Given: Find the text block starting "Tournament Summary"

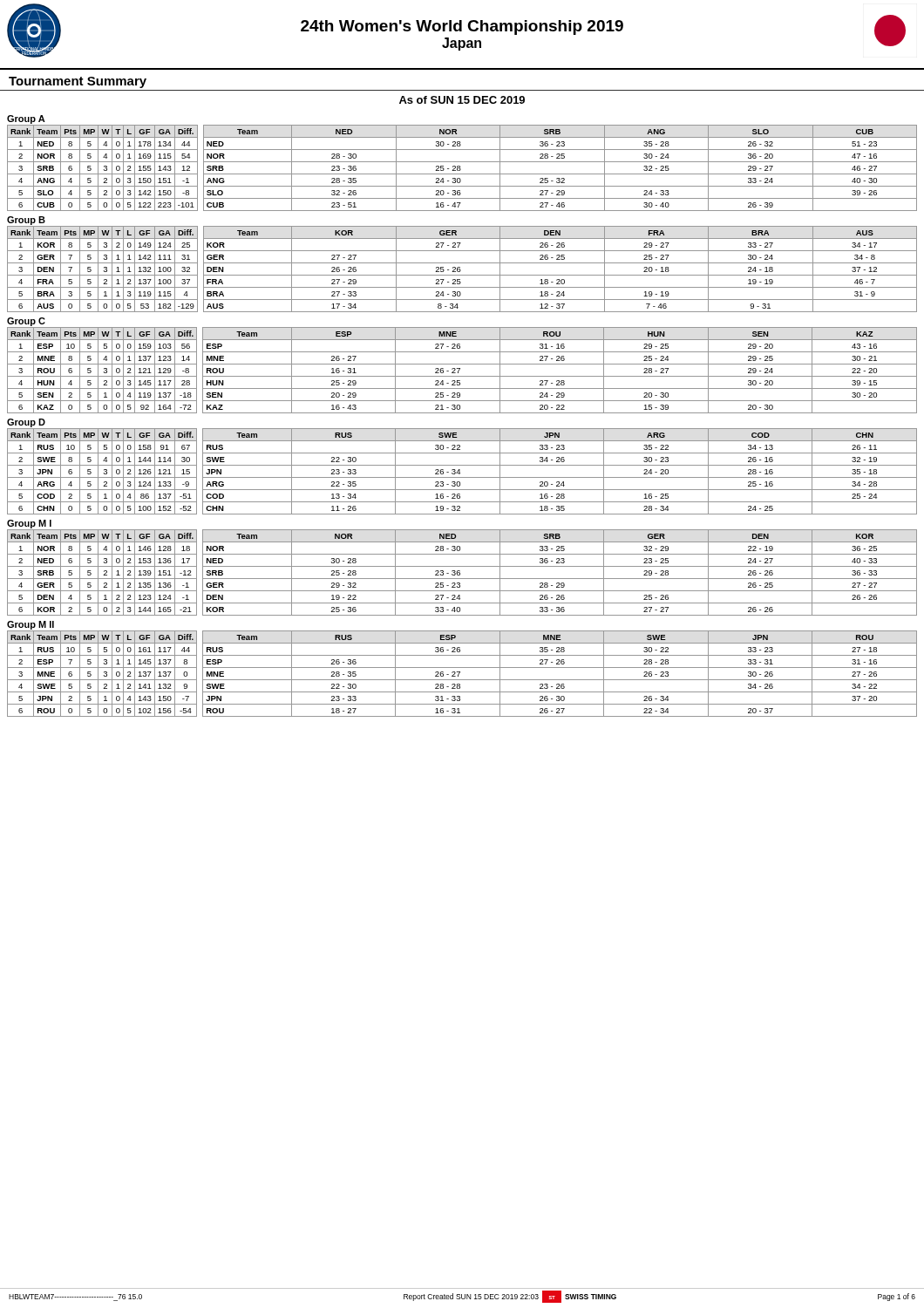Looking at the screenshot, I should [78, 81].
